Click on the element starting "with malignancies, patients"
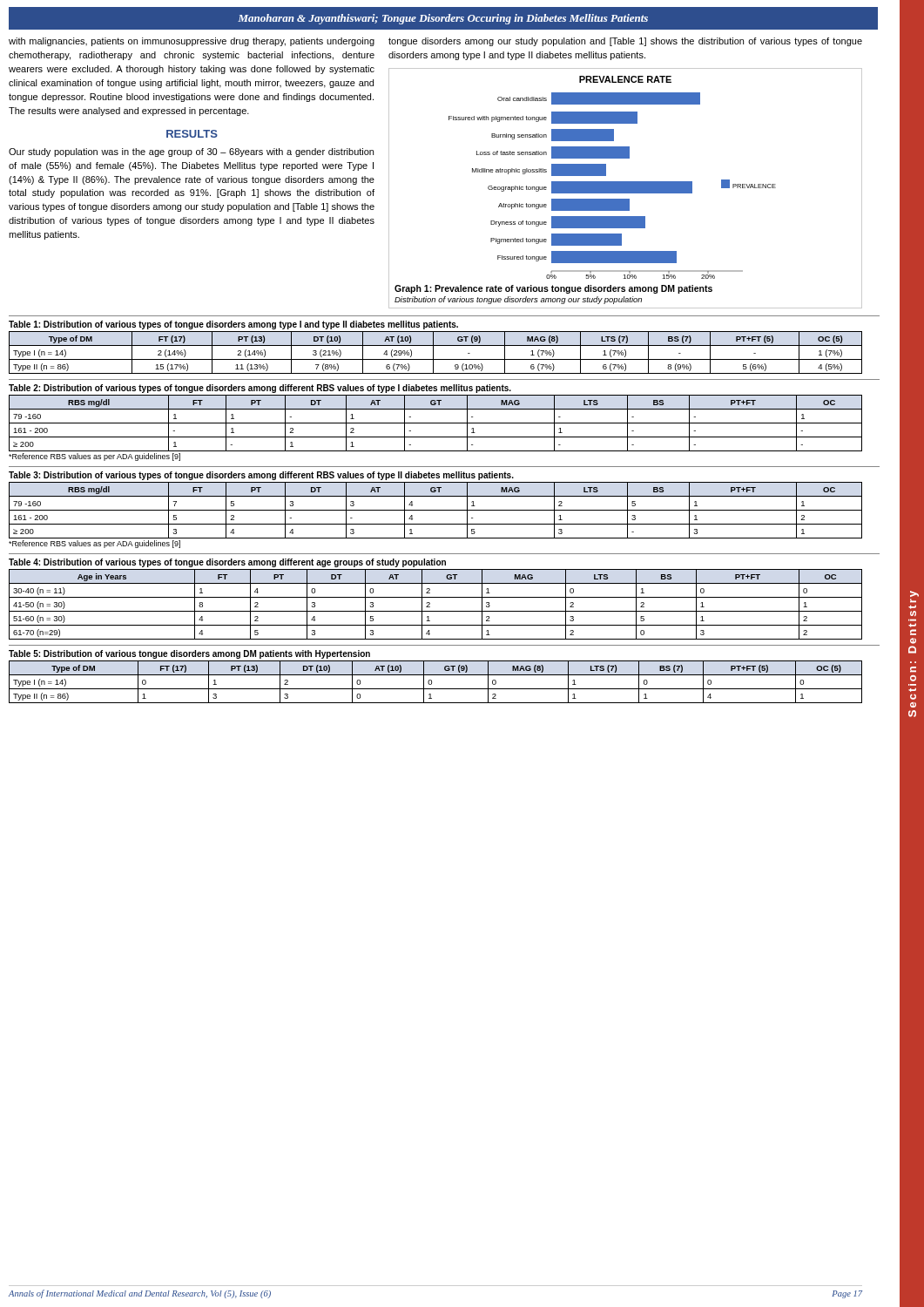The height and width of the screenshot is (1307, 924). pyautogui.click(x=192, y=77)
